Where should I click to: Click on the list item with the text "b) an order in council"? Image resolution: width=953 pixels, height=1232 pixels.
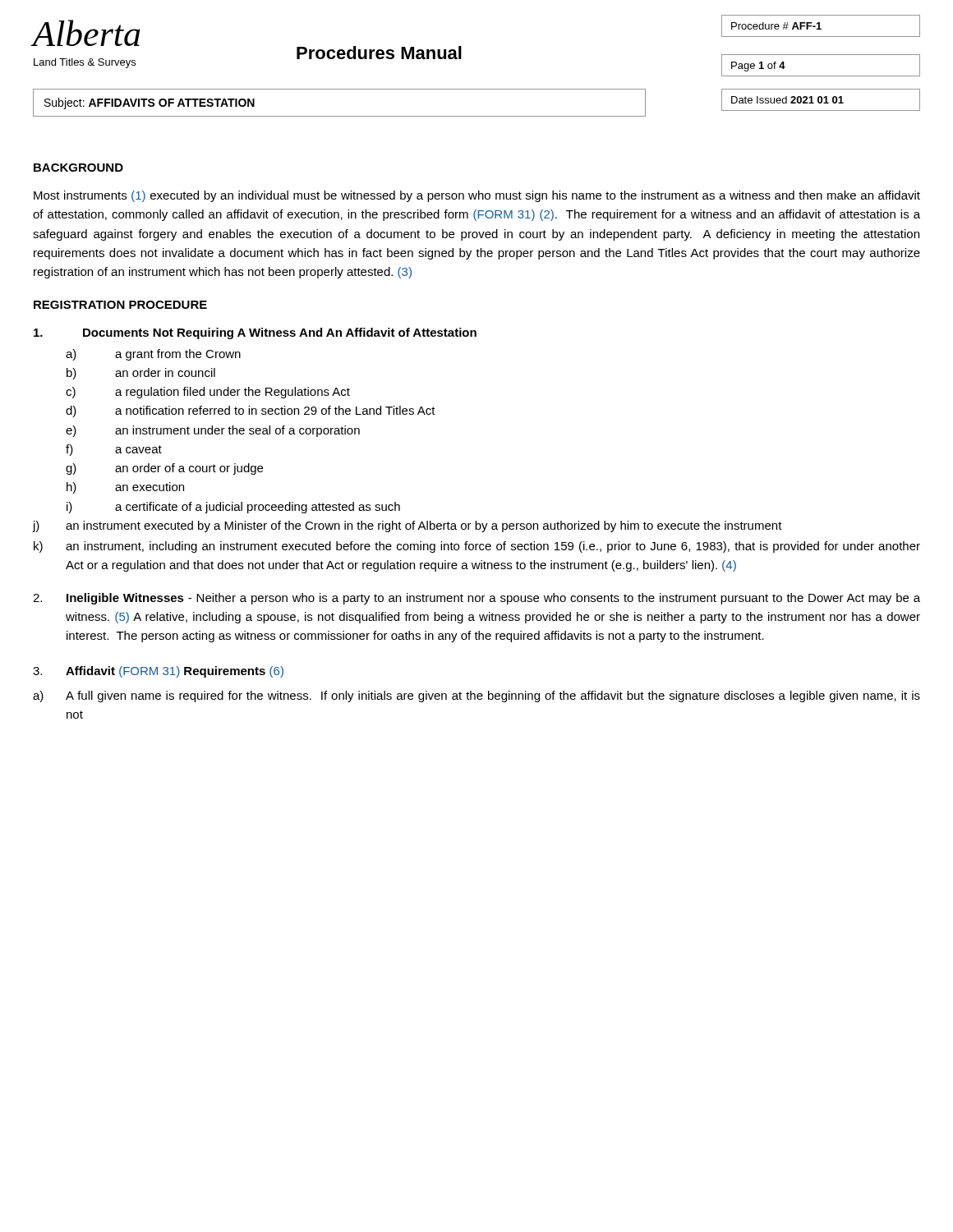141,374
